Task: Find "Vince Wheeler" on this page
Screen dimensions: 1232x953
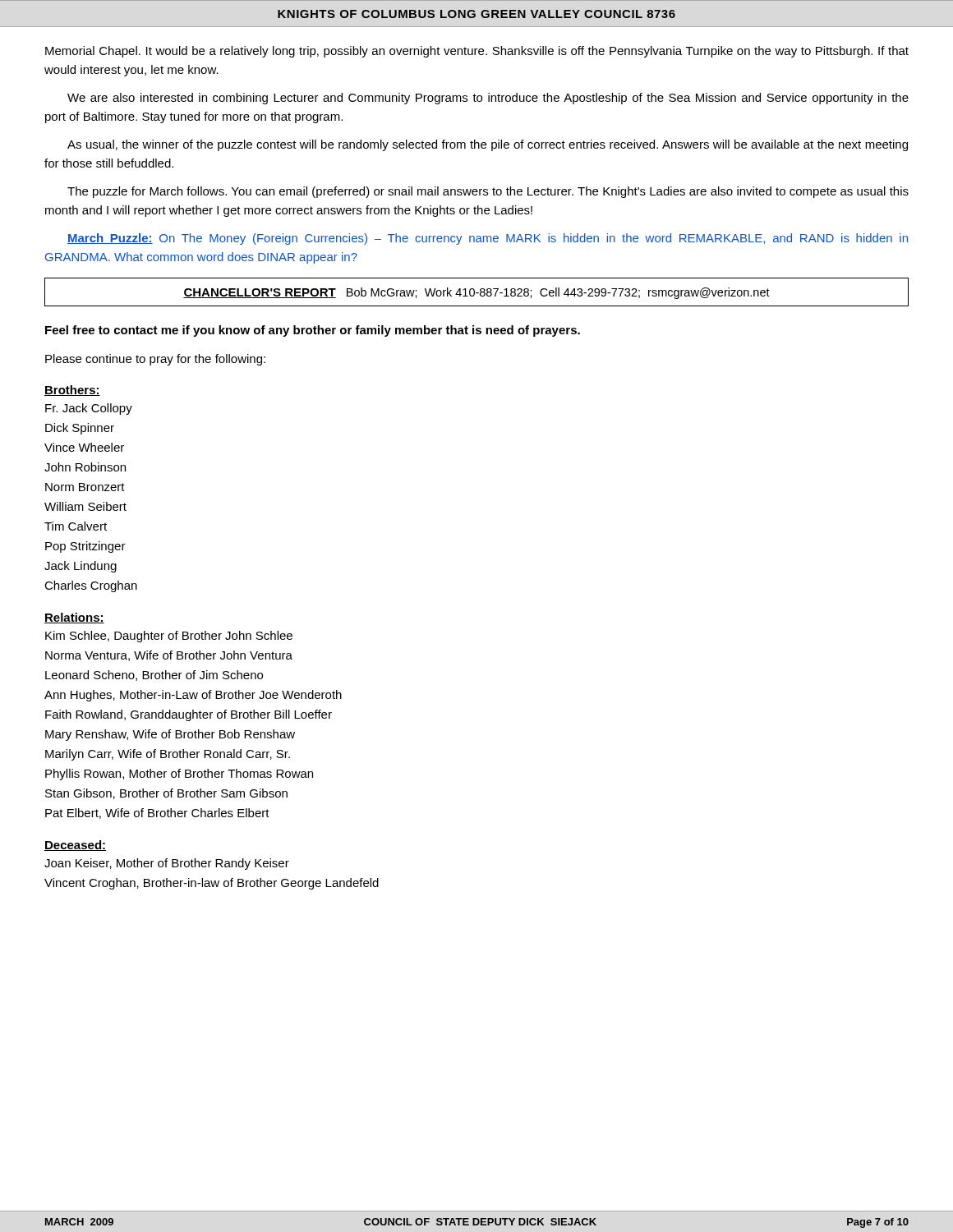Action: click(84, 447)
